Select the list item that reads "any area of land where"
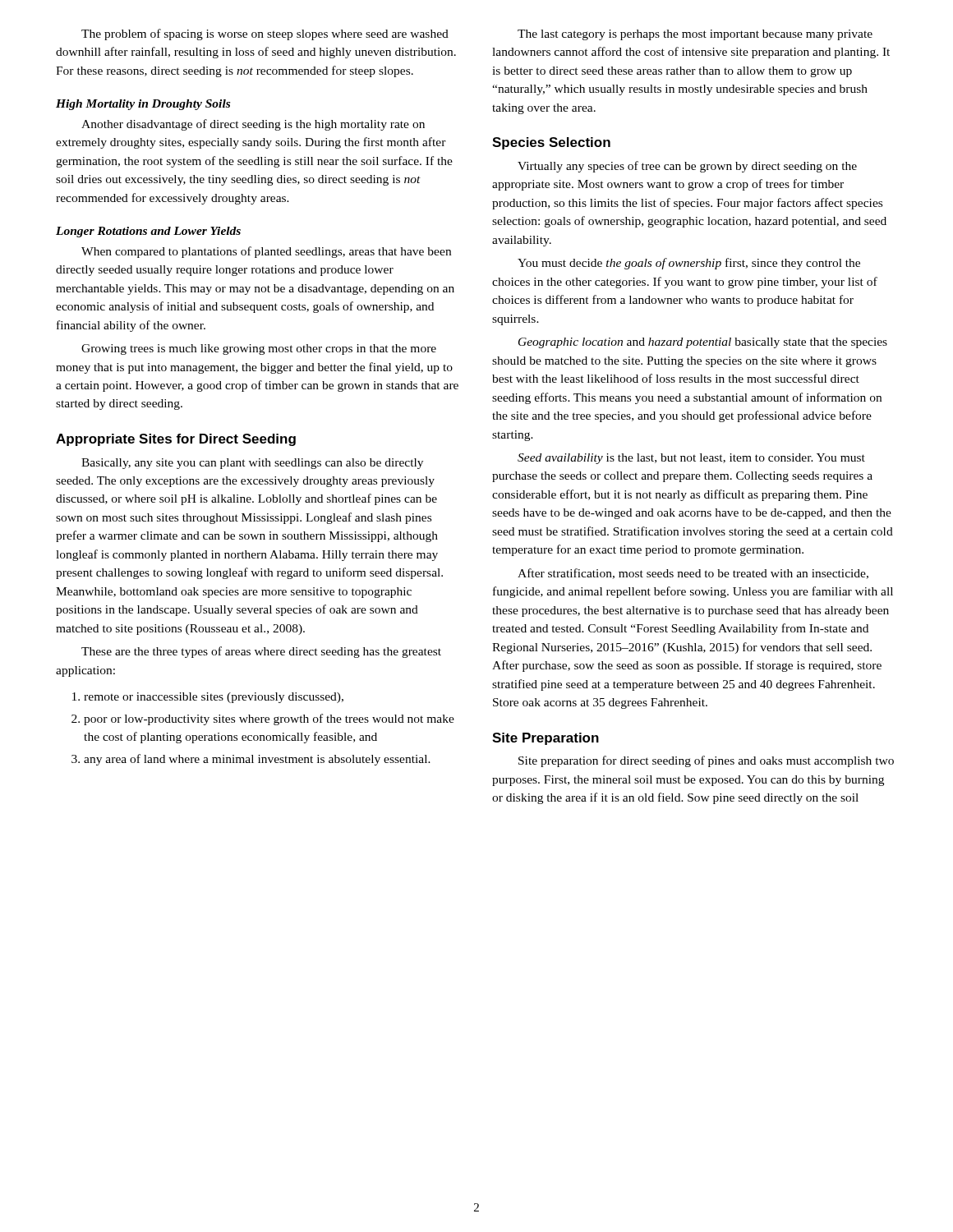The width and height of the screenshot is (953, 1232). click(272, 759)
